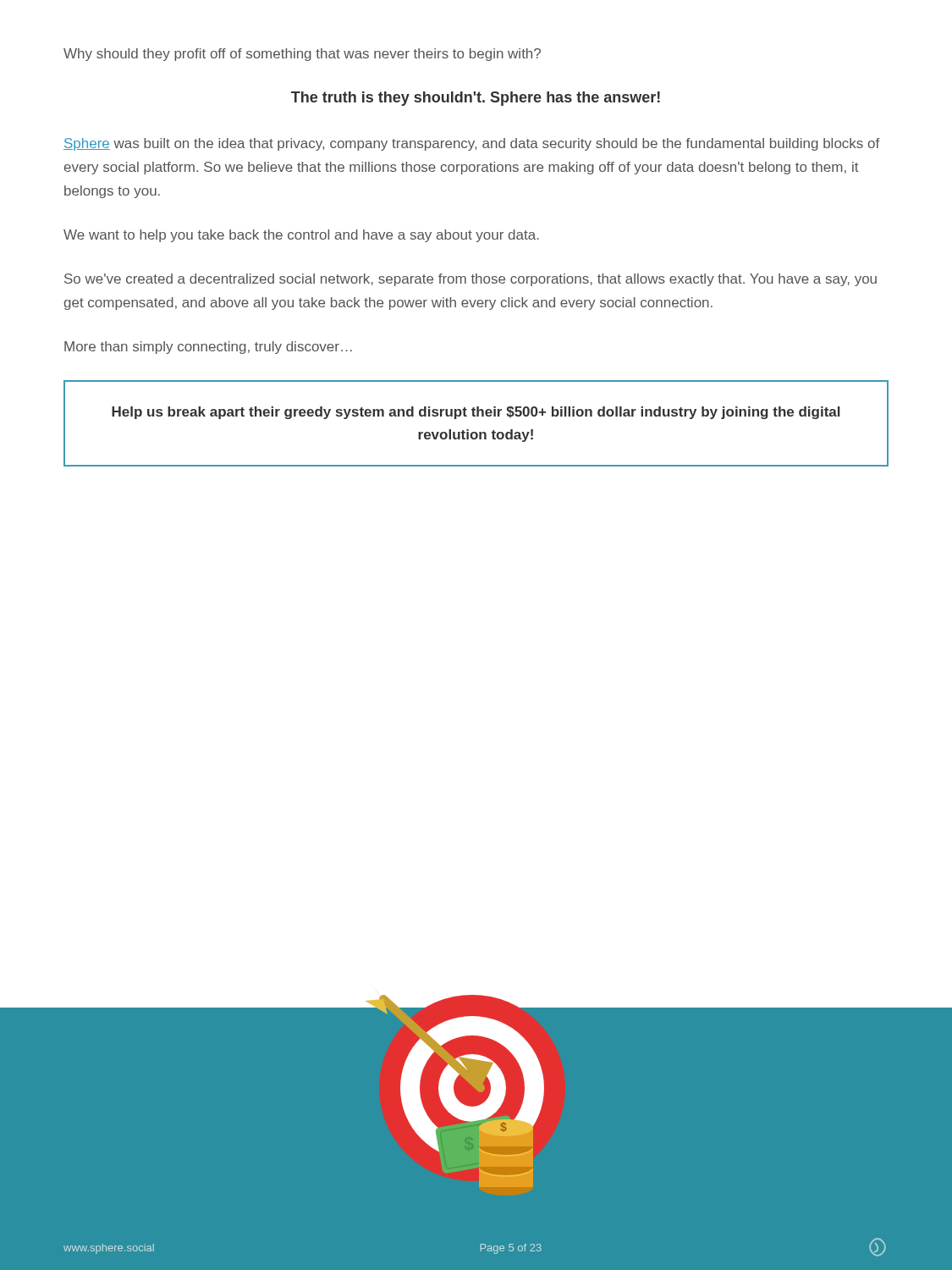This screenshot has height=1270, width=952.
Task: Select the text block that reads "Sphere was built"
Action: click(x=471, y=167)
